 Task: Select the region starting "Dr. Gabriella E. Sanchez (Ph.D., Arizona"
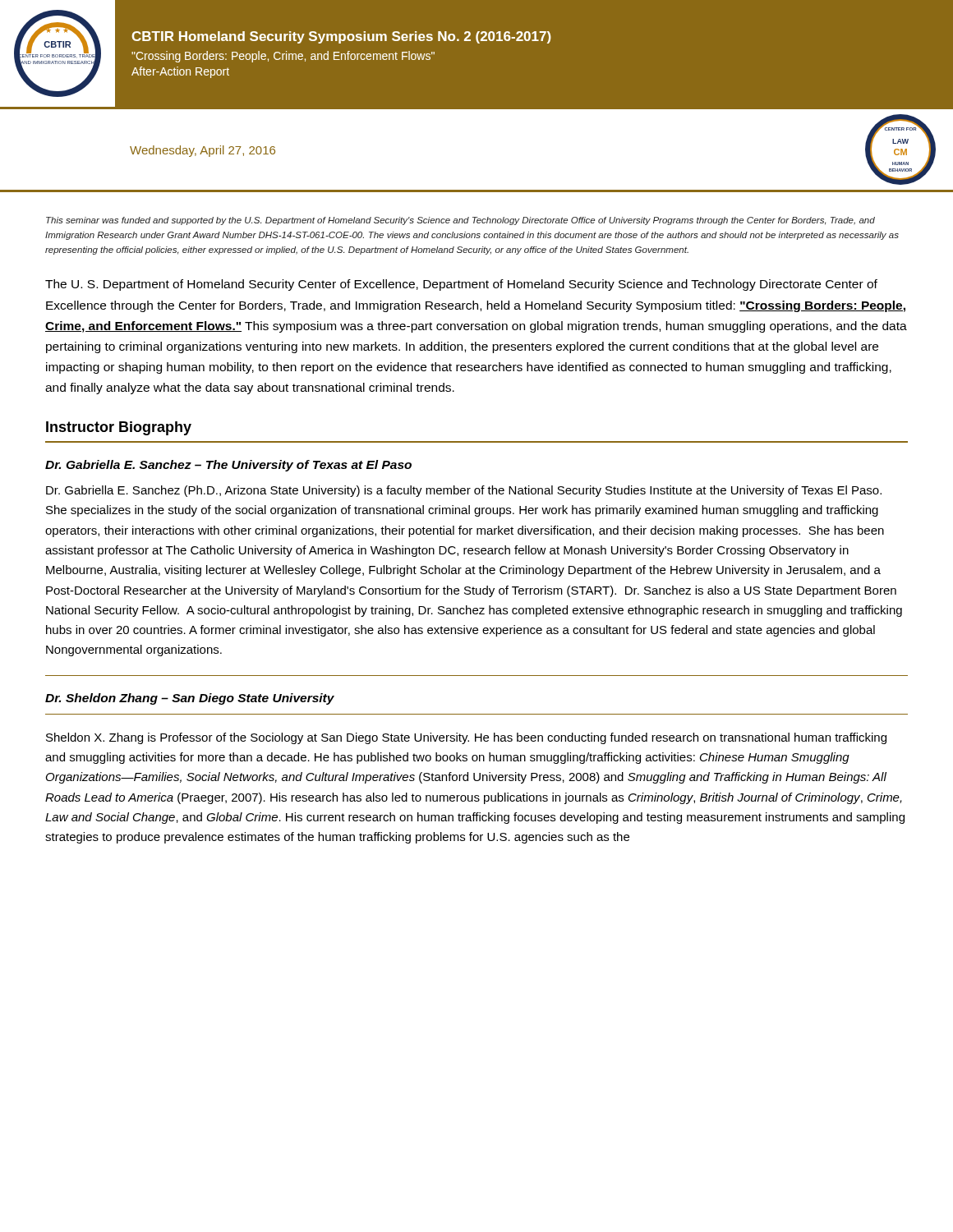pos(474,570)
